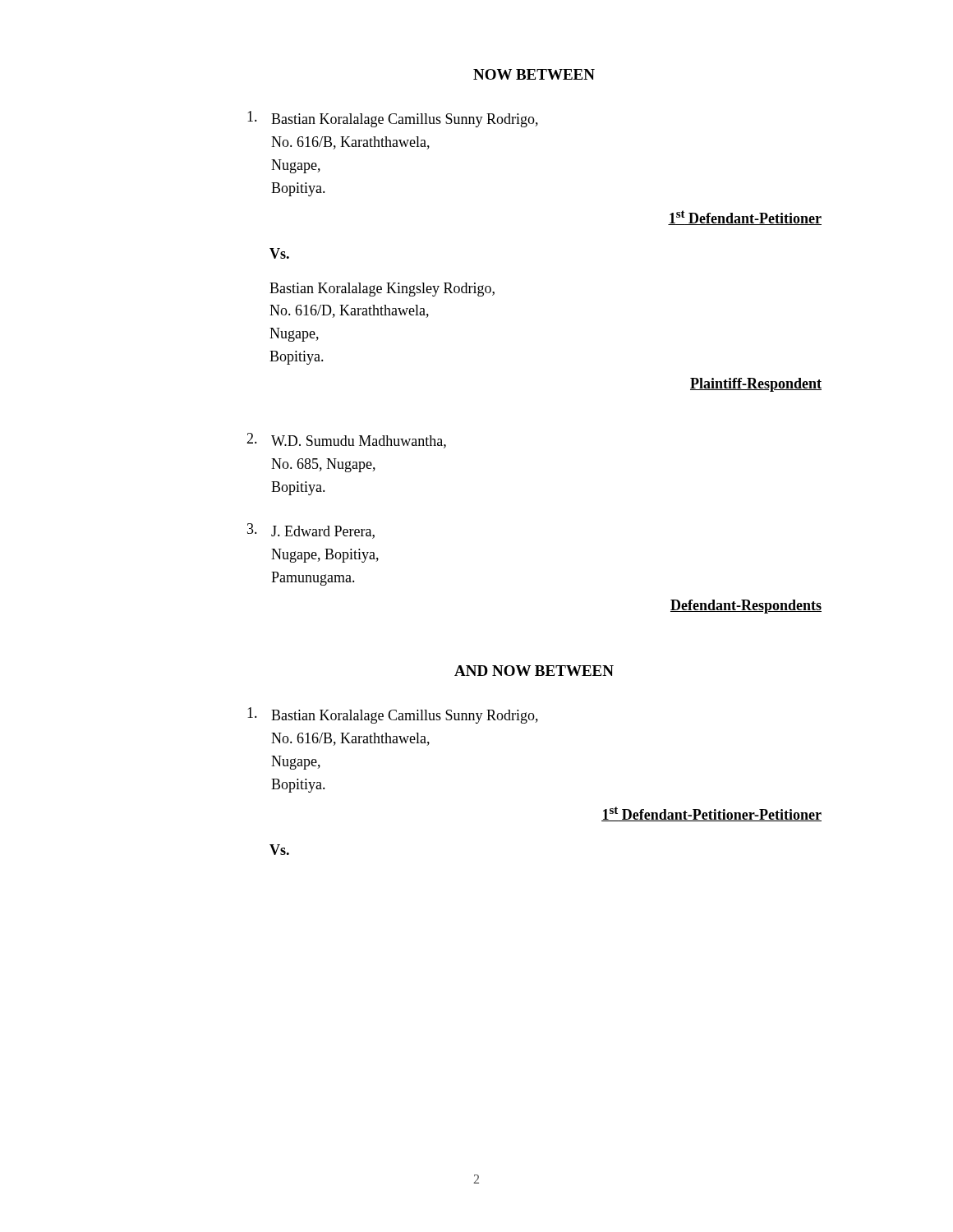The width and height of the screenshot is (953, 1232).
Task: Click where it says "1st Defendant-Petitioner"
Action: (745, 216)
